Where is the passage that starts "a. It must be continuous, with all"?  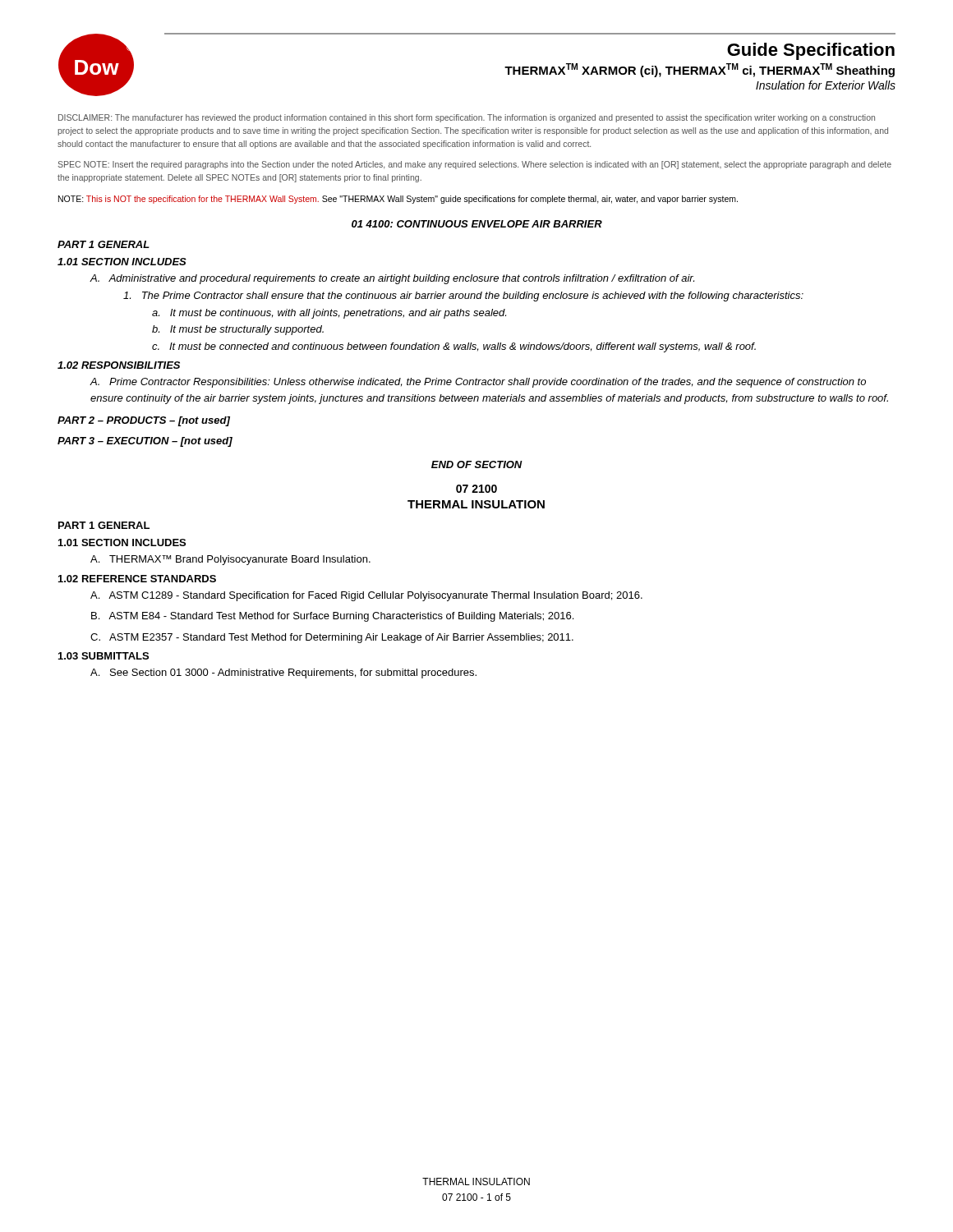330,312
